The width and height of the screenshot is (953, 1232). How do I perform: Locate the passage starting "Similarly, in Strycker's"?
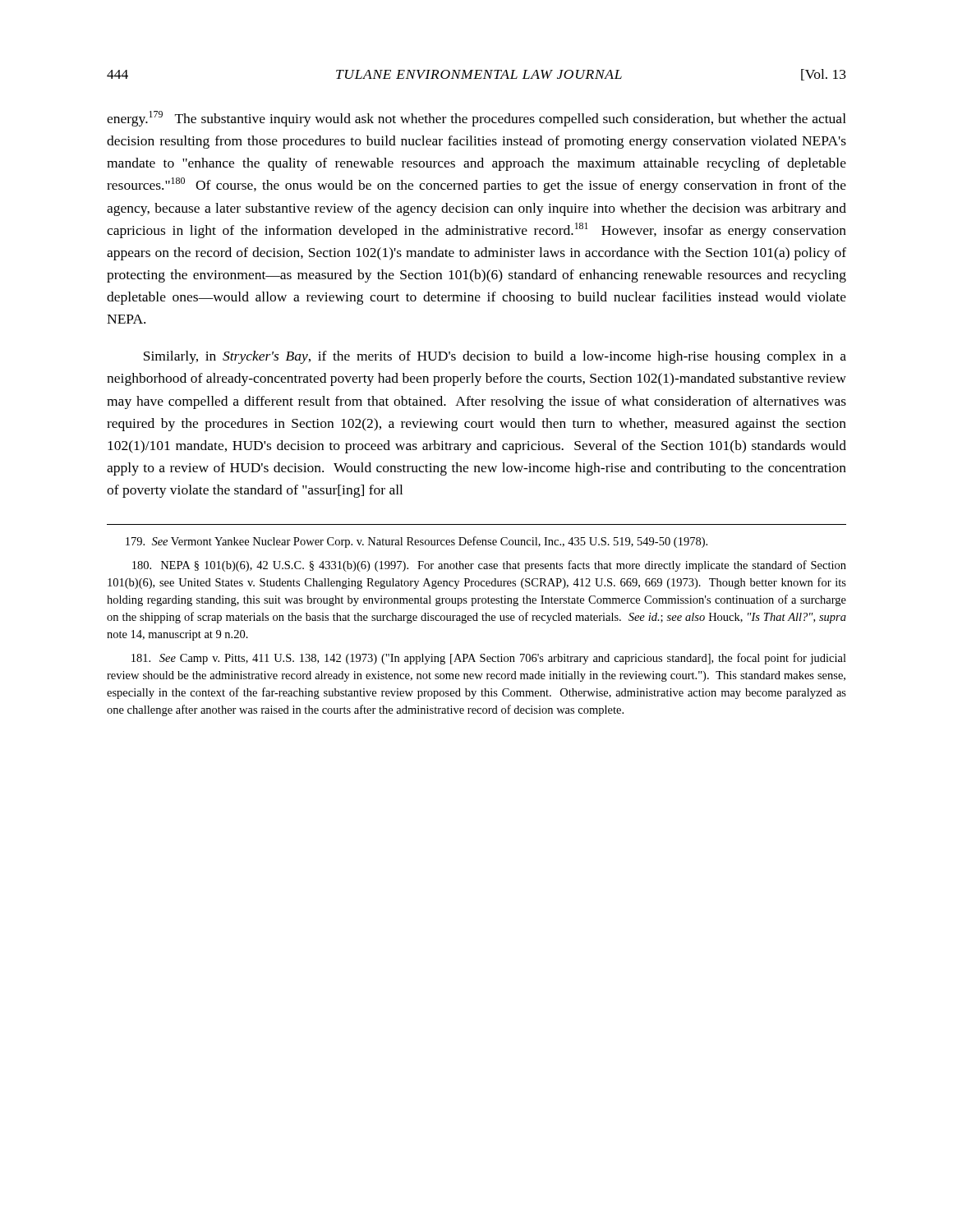(476, 423)
